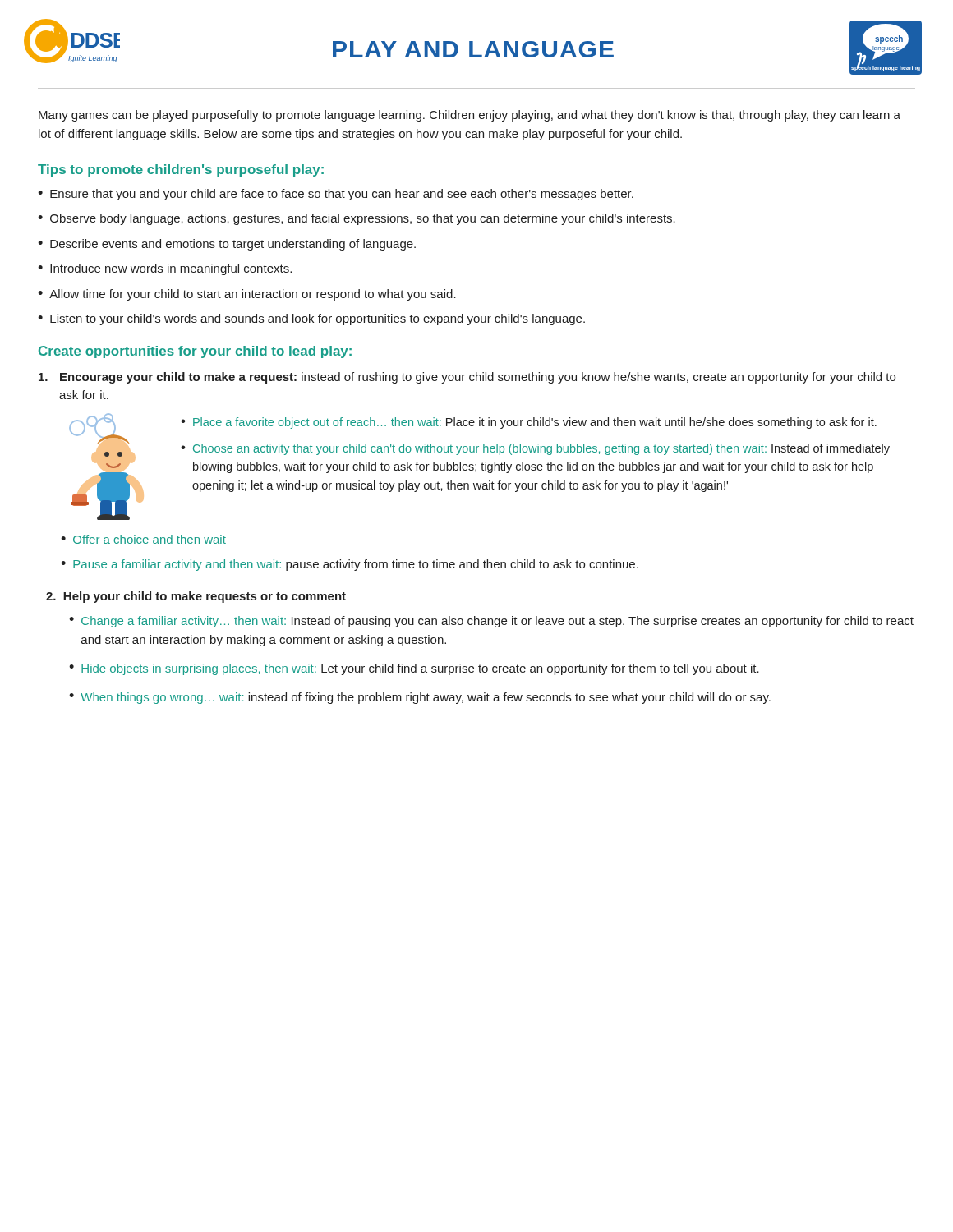The width and height of the screenshot is (953, 1232).
Task: Find the block on this page that starts "• Introduce new words in"
Action: [x=165, y=269]
